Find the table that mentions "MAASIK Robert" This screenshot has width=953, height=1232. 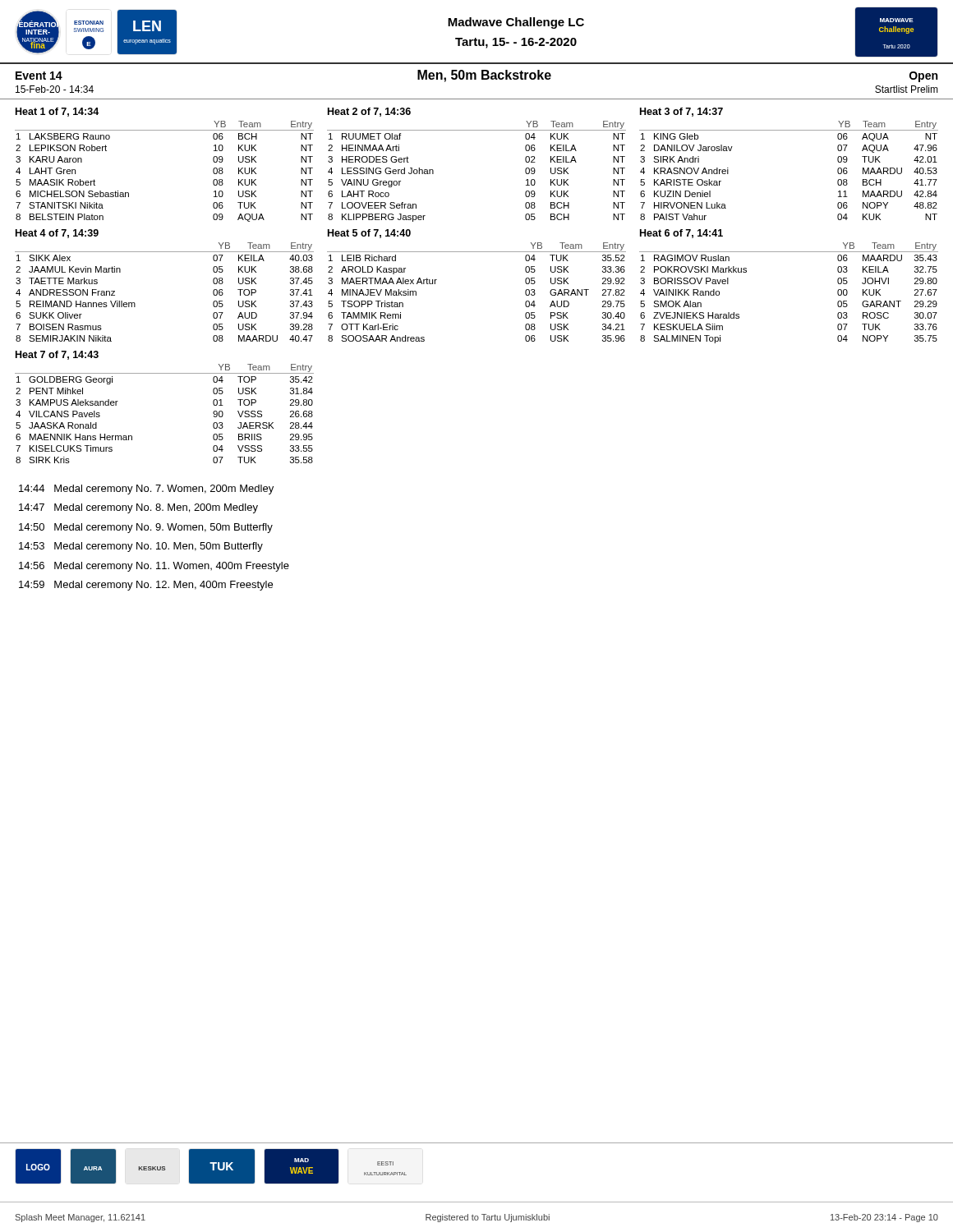coord(164,163)
